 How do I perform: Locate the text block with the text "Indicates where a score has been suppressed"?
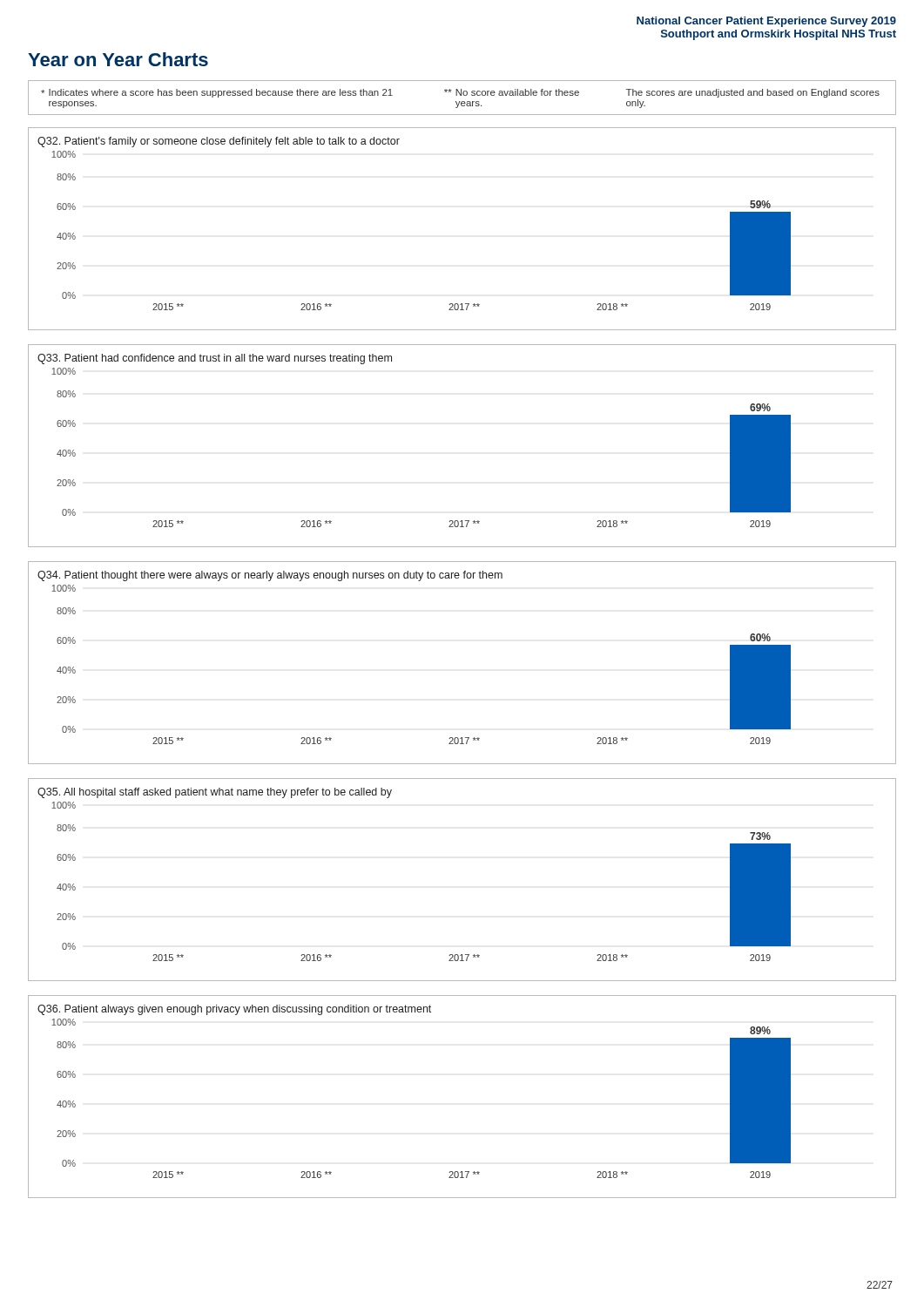click(x=462, y=98)
